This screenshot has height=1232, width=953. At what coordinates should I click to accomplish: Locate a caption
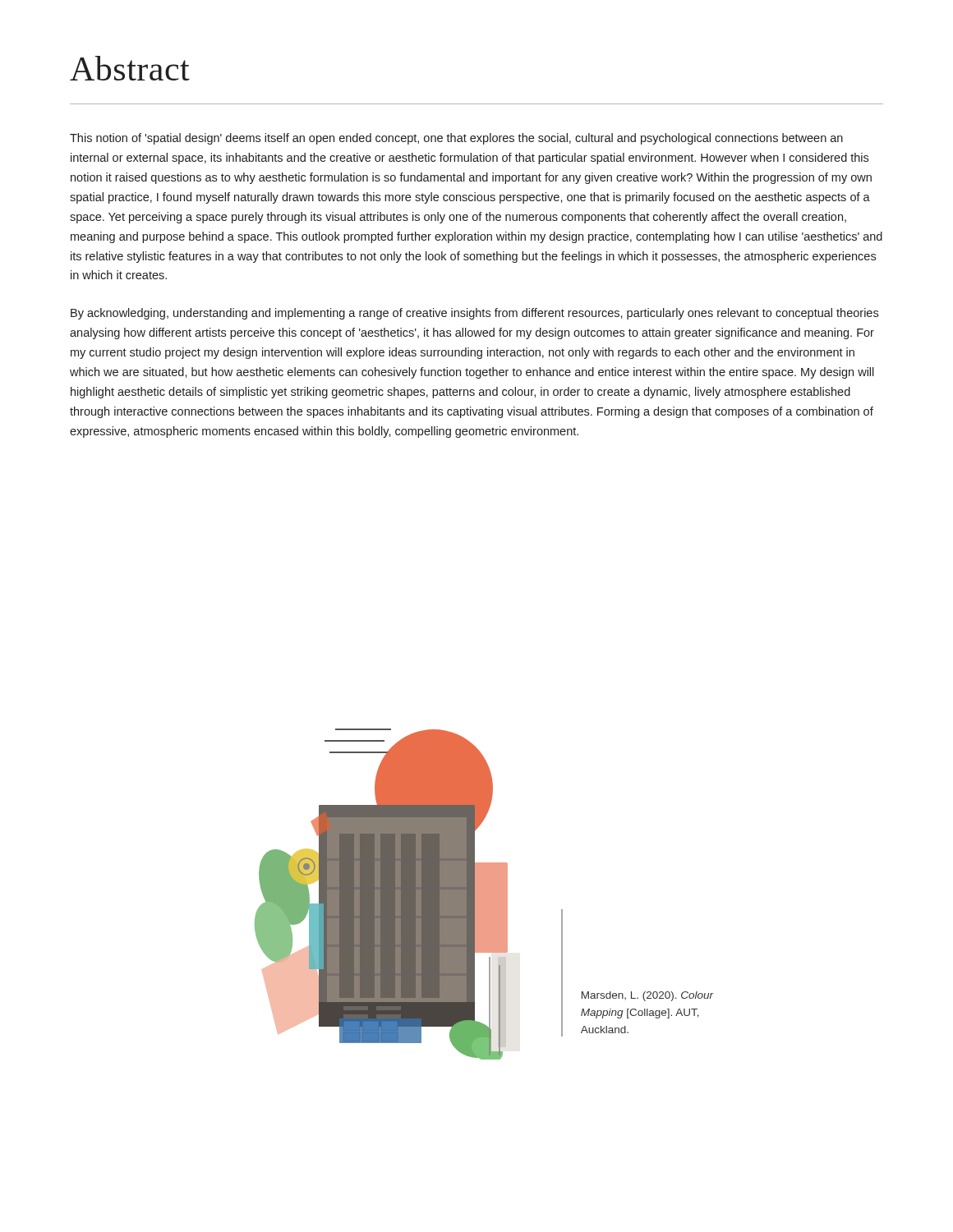tap(647, 1012)
